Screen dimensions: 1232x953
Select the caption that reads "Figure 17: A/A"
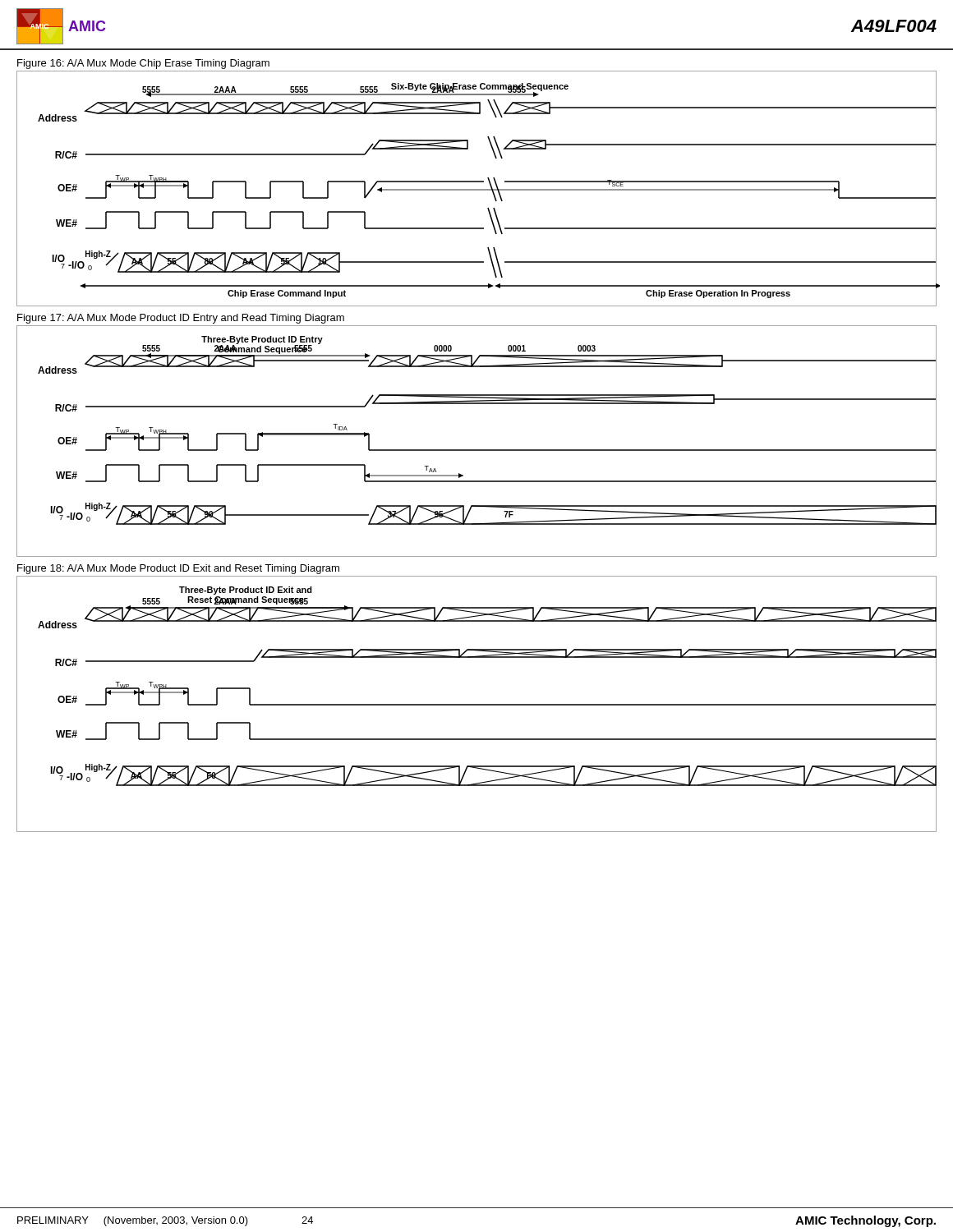pyautogui.click(x=181, y=317)
